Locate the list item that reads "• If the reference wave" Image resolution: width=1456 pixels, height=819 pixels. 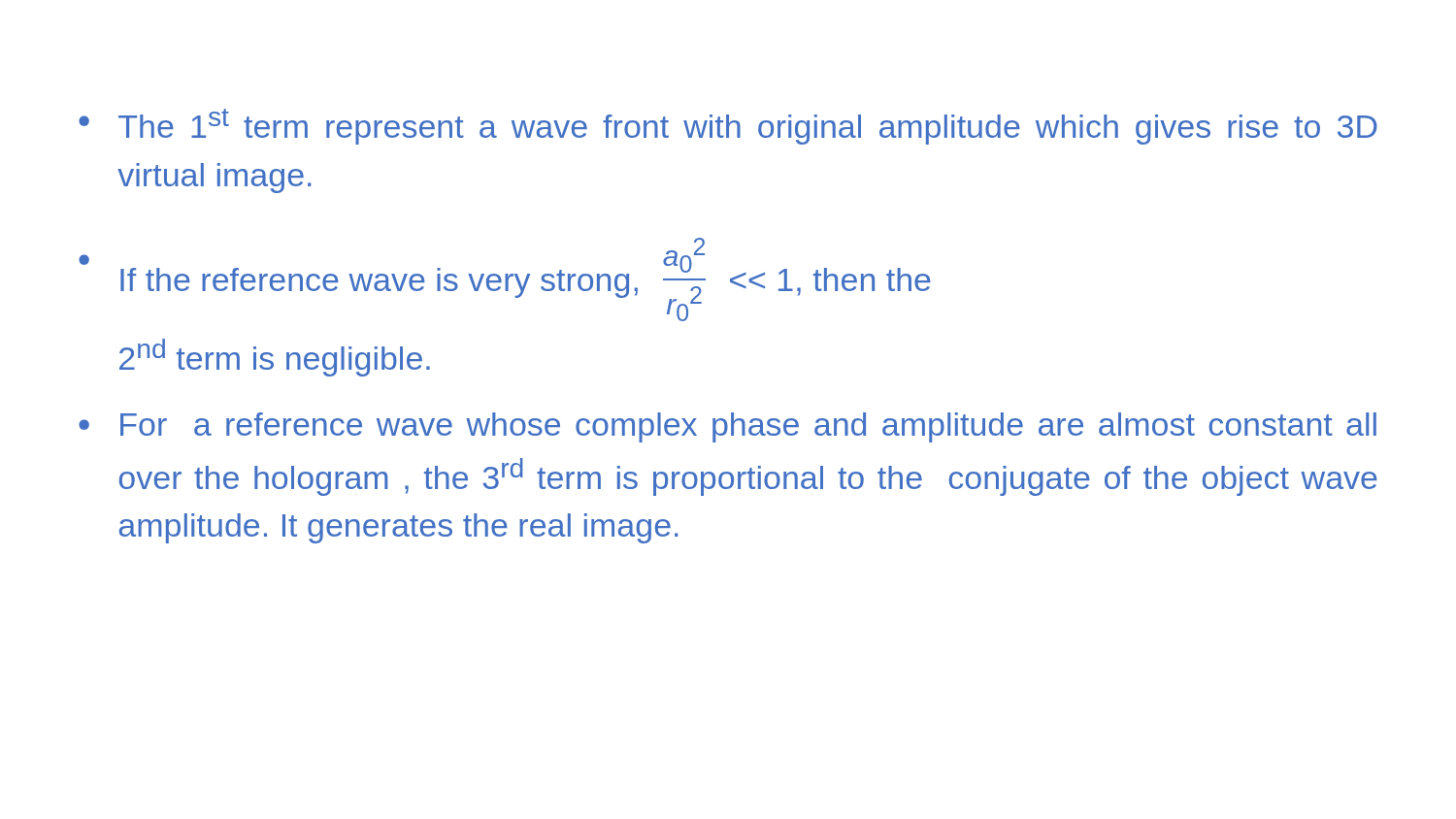pos(505,309)
